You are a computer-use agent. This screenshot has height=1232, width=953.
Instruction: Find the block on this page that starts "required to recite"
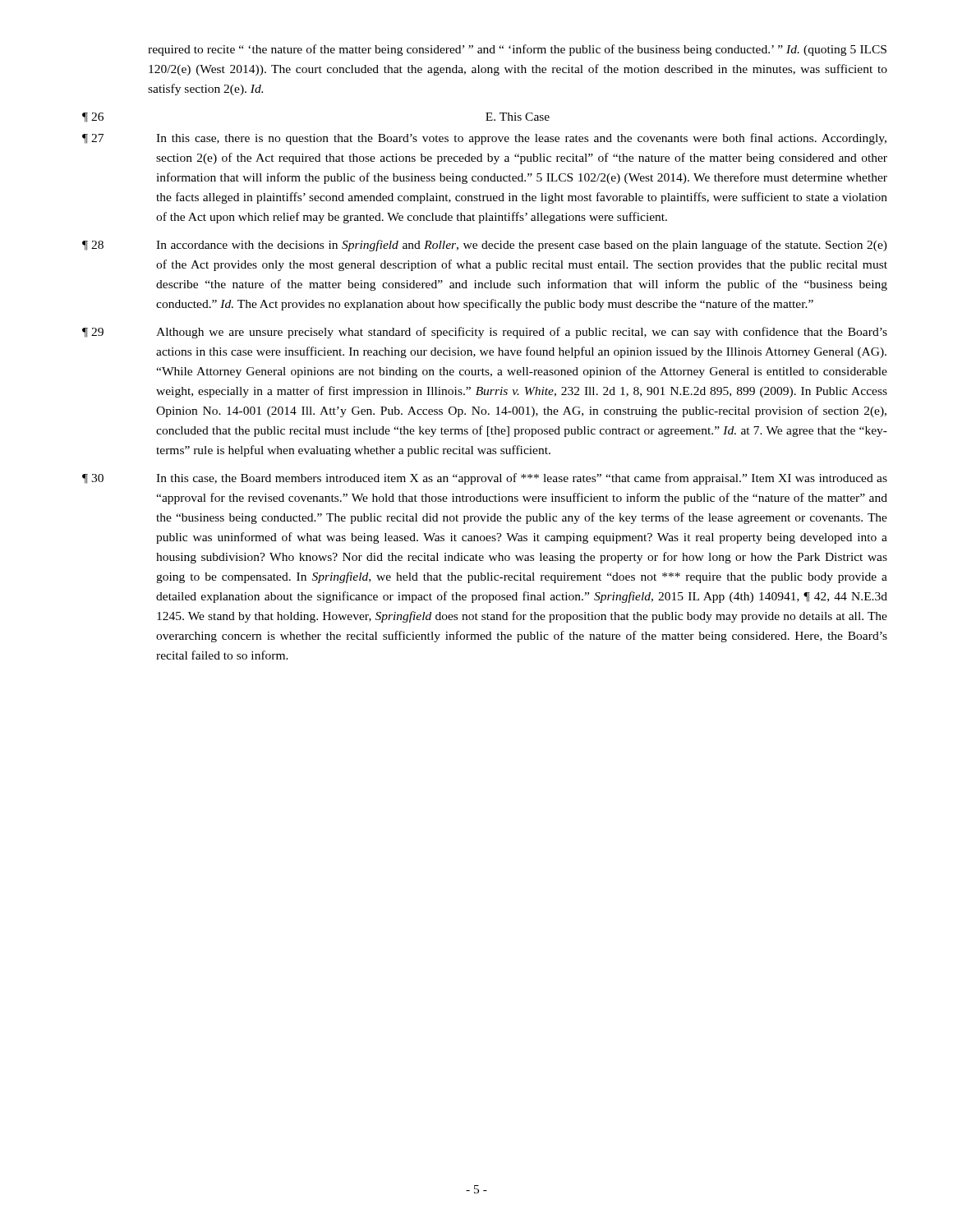coord(518,69)
